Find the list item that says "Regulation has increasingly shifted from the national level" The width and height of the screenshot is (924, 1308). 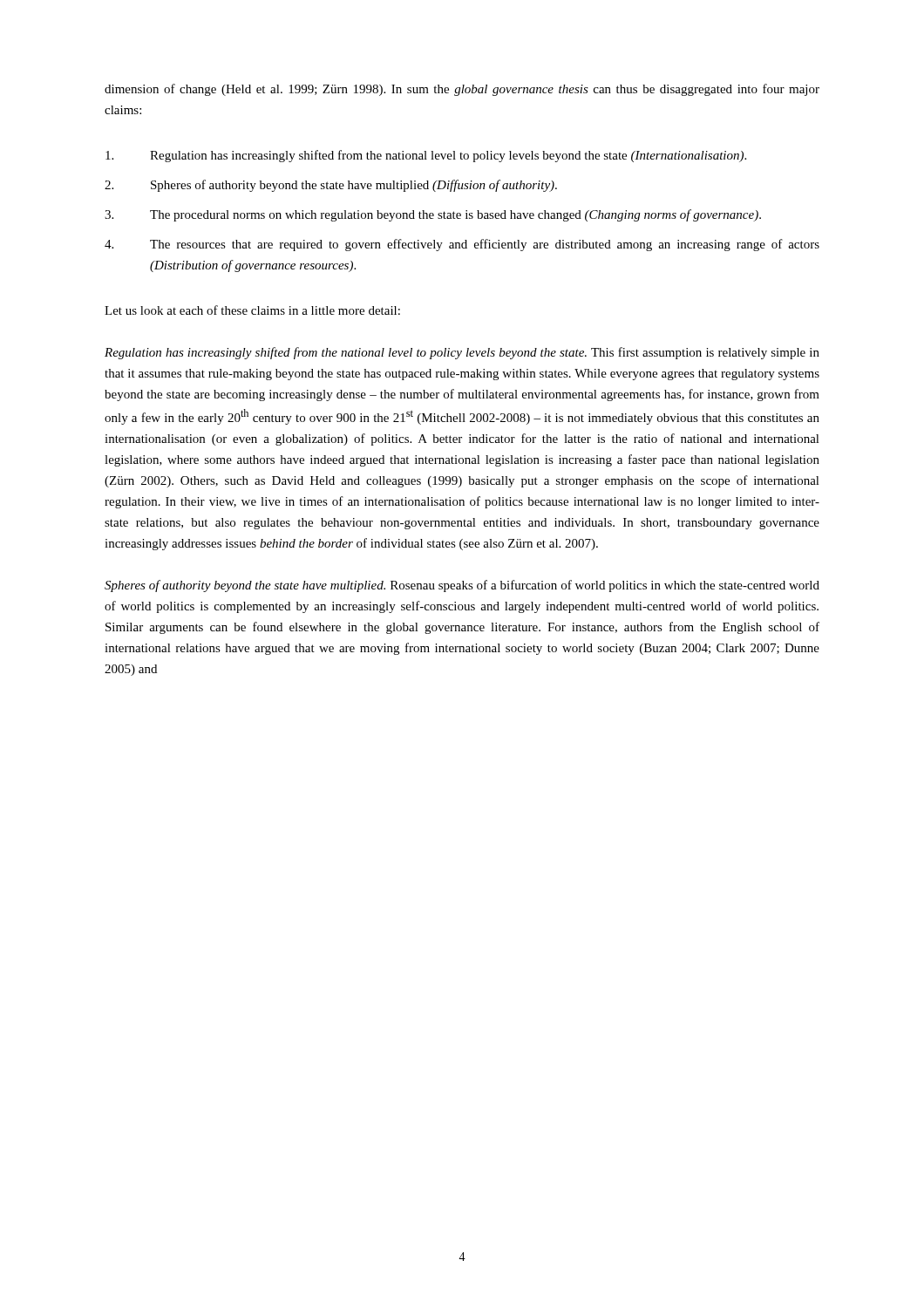tap(462, 155)
